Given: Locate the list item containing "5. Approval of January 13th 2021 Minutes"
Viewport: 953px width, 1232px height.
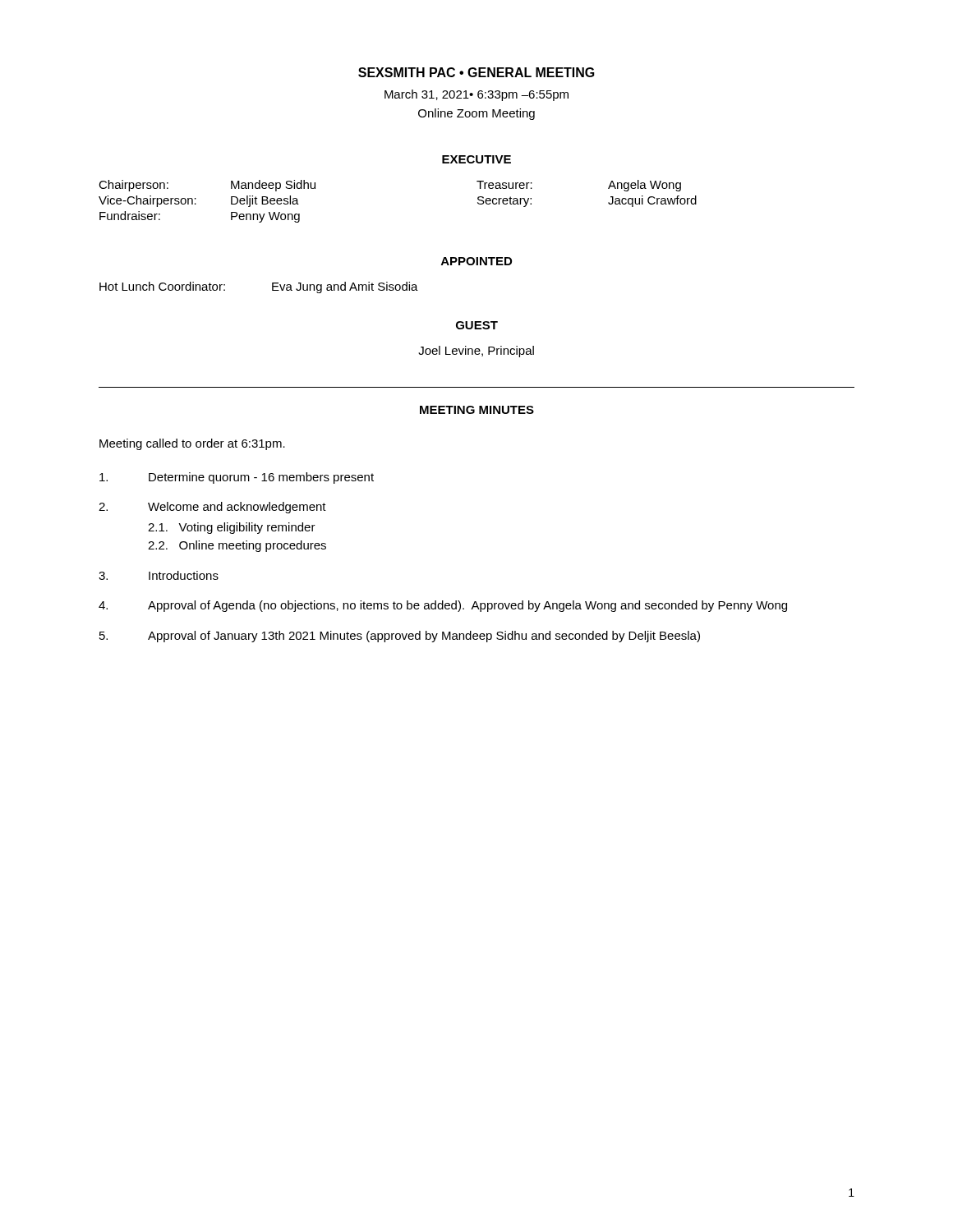Looking at the screenshot, I should coord(476,635).
